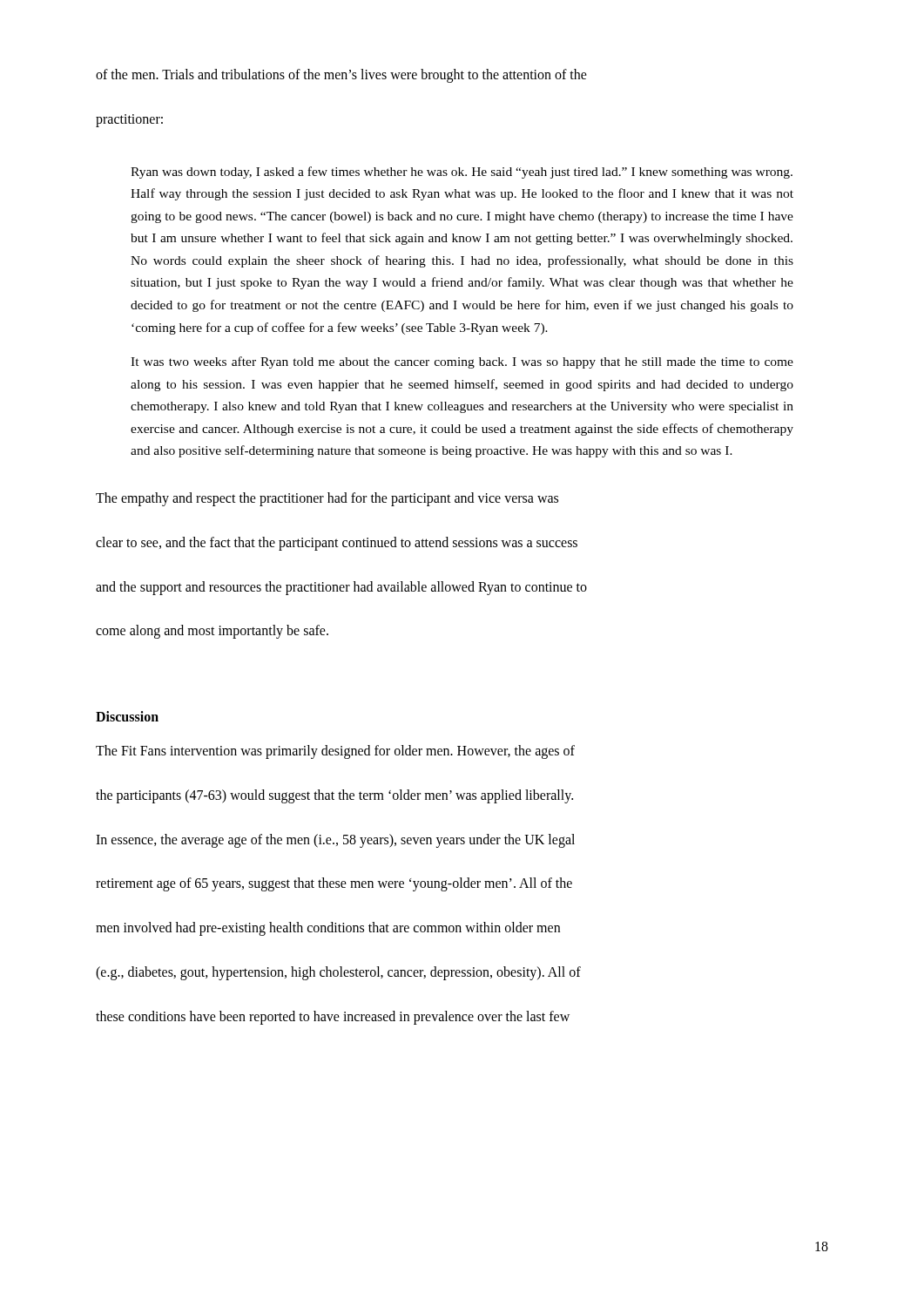Navigate to the region starting "clear to see, and the"
Image resolution: width=924 pixels, height=1307 pixels.
[337, 542]
